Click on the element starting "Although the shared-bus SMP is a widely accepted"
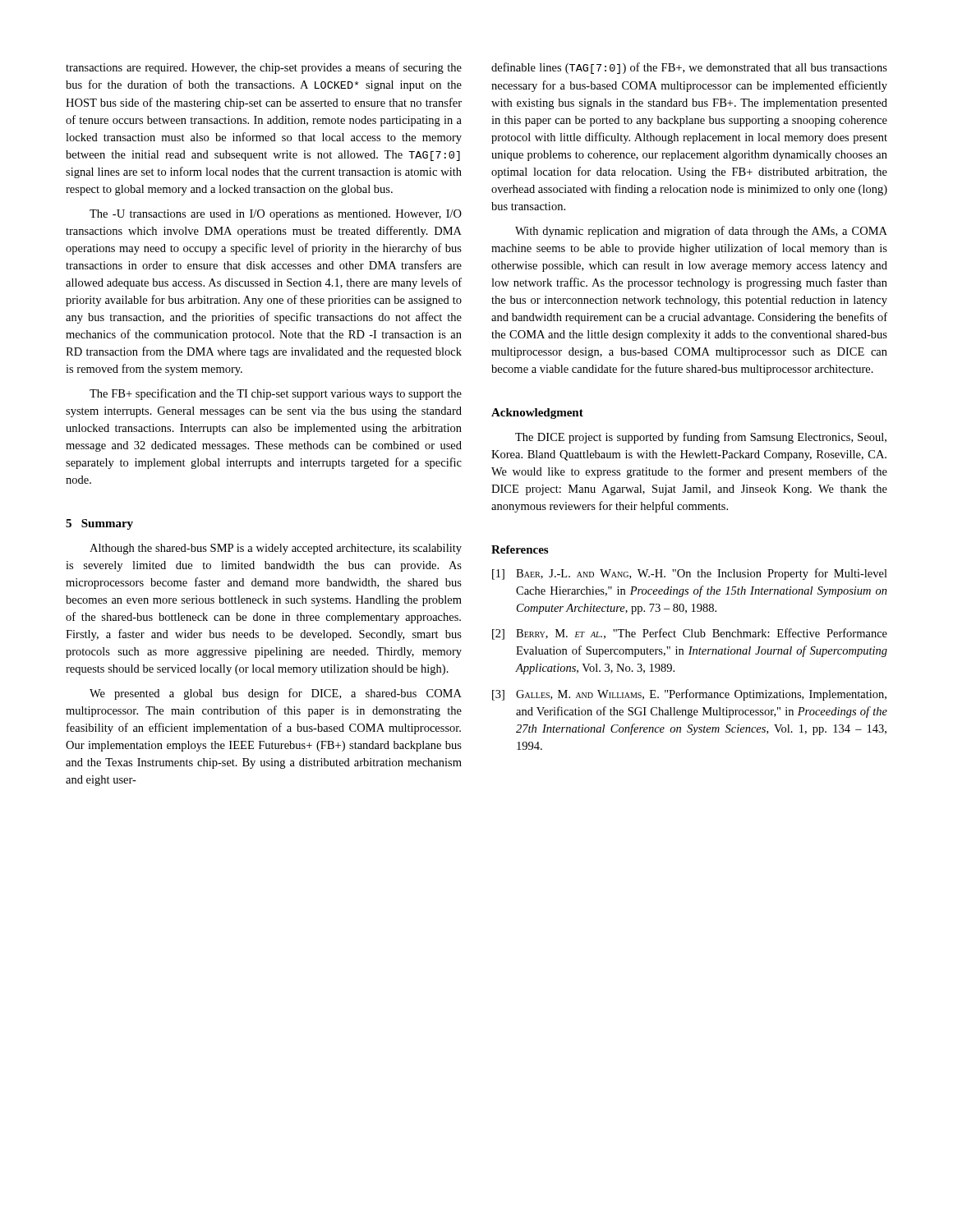This screenshot has height=1232, width=953. 264,609
